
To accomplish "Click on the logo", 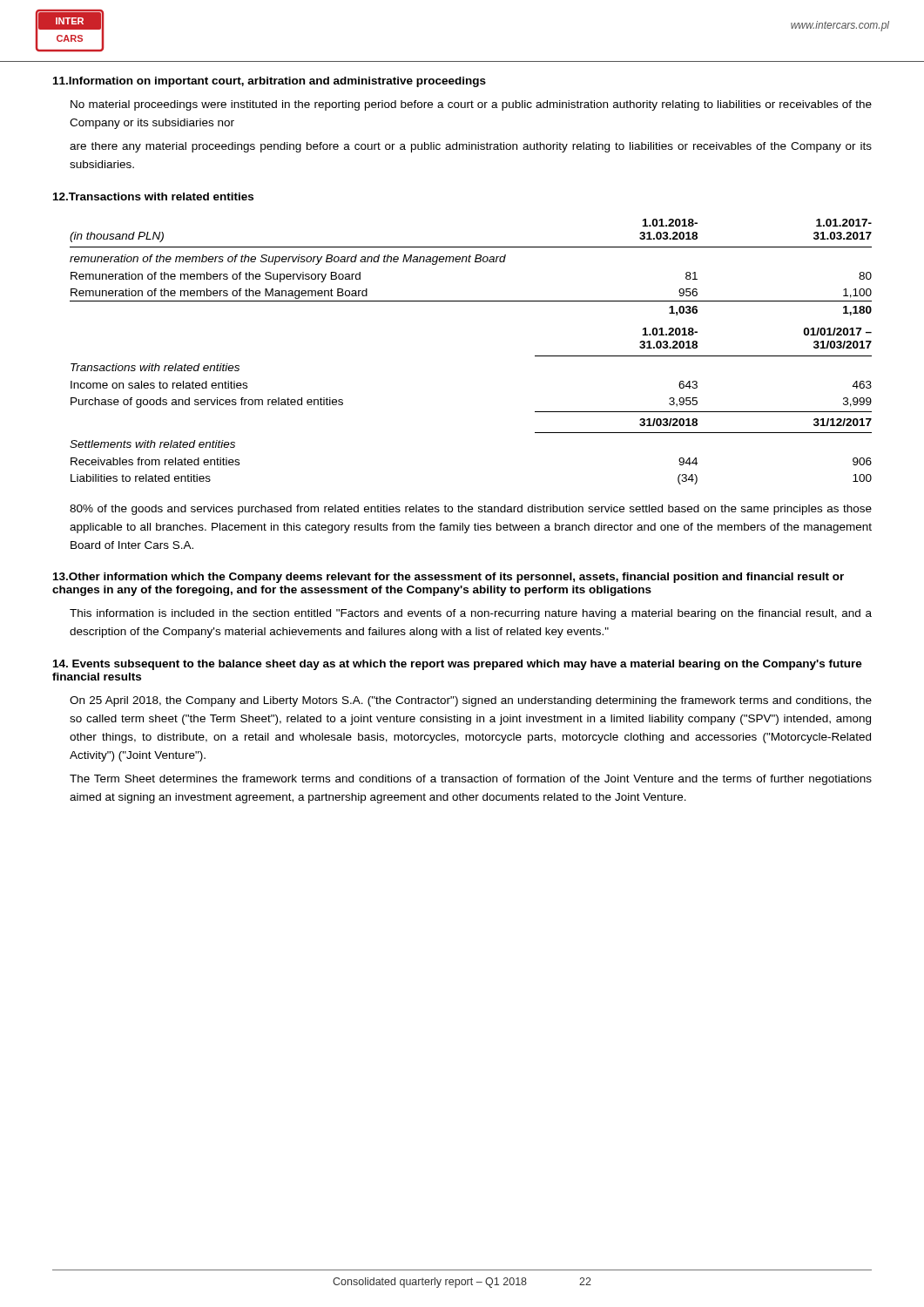I will click(x=70, y=31).
